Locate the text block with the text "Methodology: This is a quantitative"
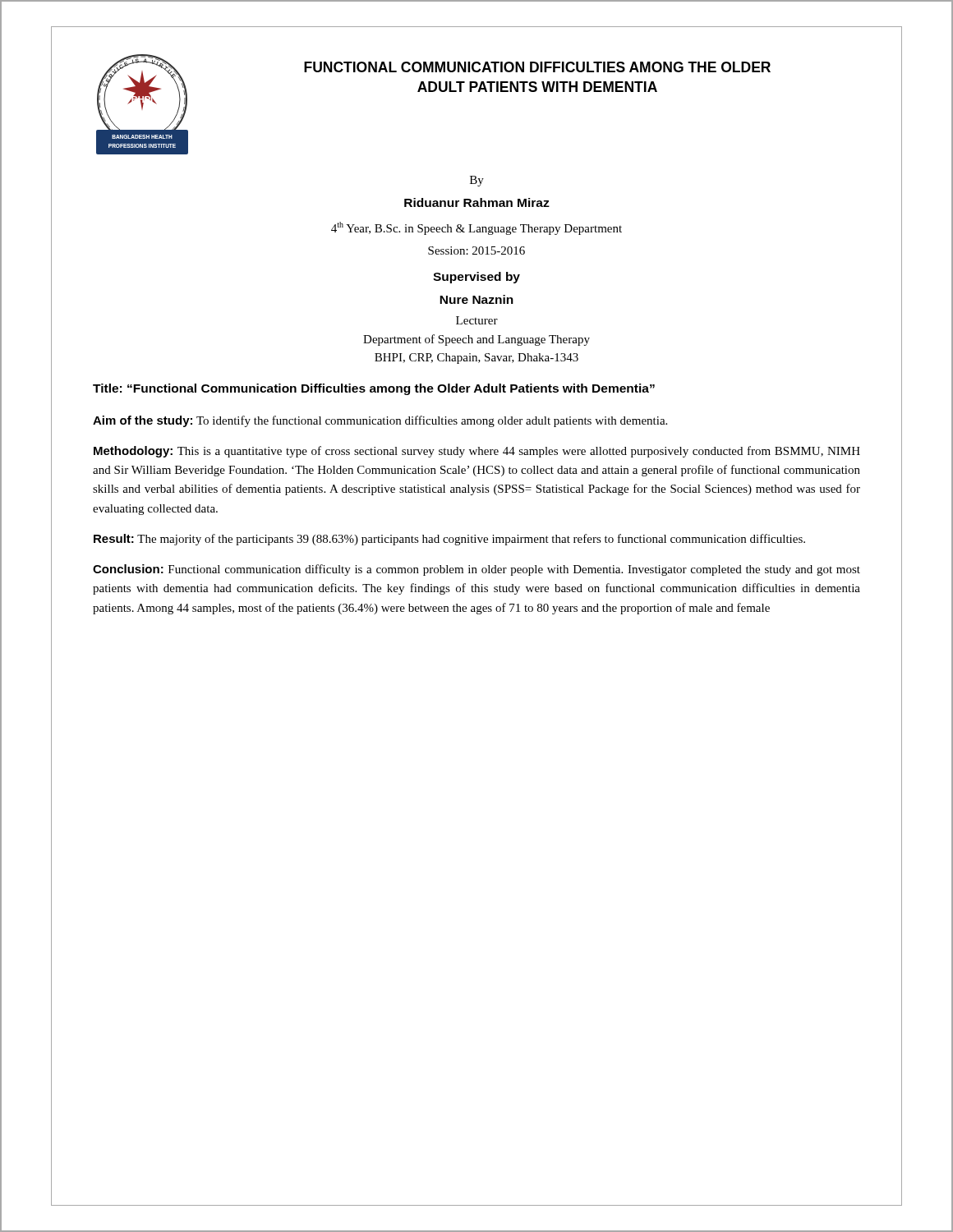Screen dimensions: 1232x953 click(476, 479)
